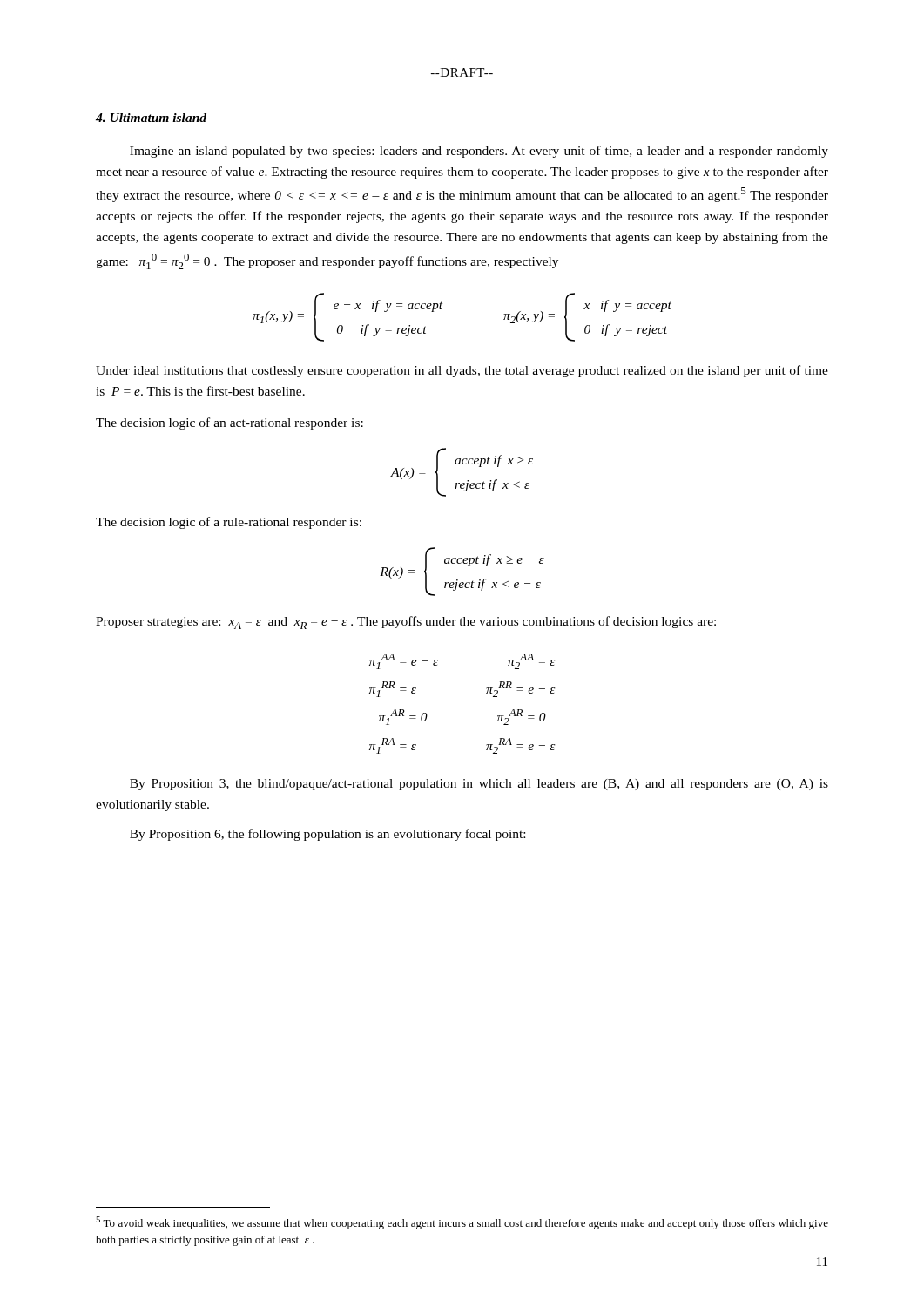
Task: Click the passage that begins "The decision logic of a rule-rational"
Action: point(229,521)
